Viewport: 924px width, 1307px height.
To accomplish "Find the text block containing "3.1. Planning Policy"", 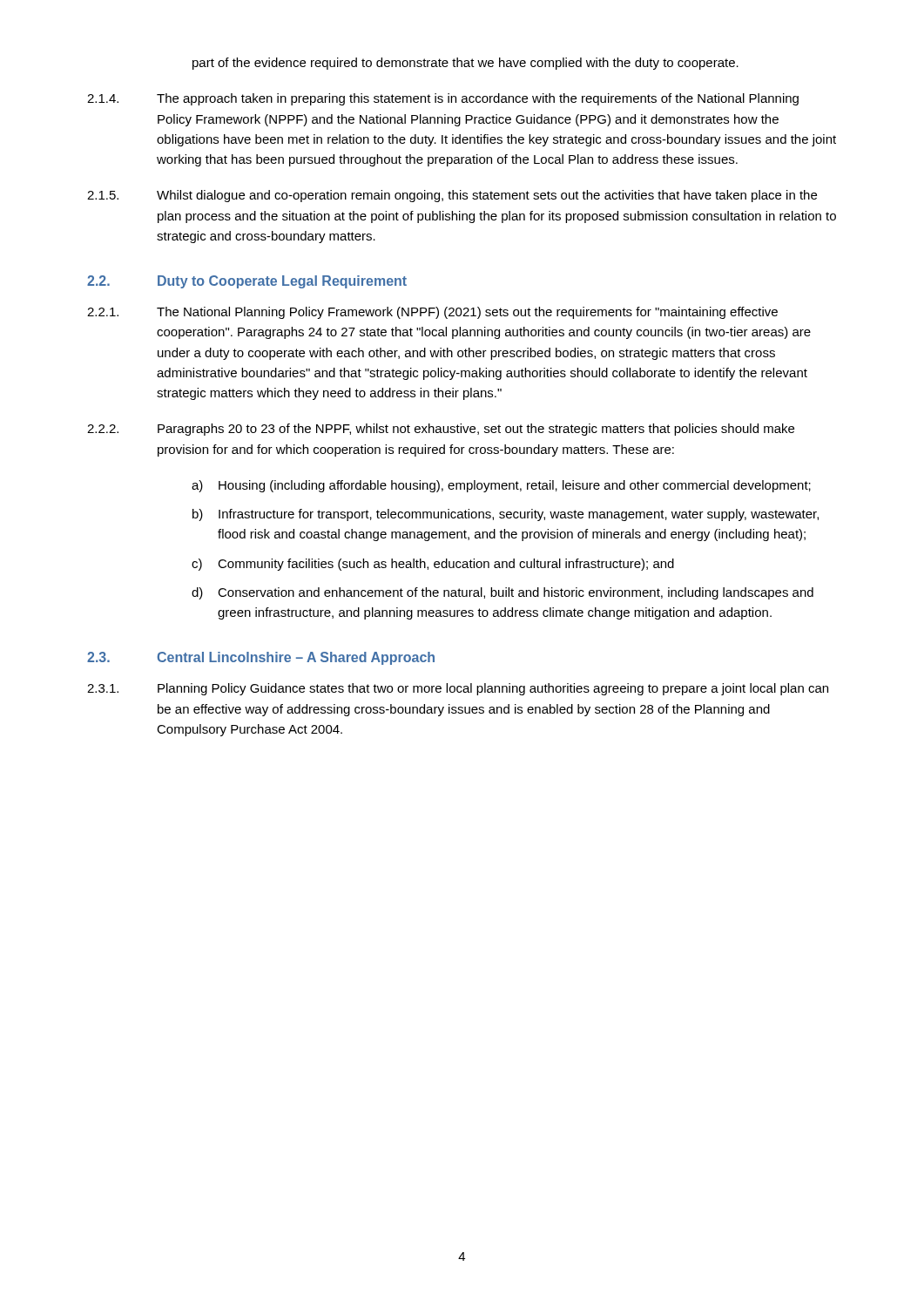I will pyautogui.click(x=462, y=708).
